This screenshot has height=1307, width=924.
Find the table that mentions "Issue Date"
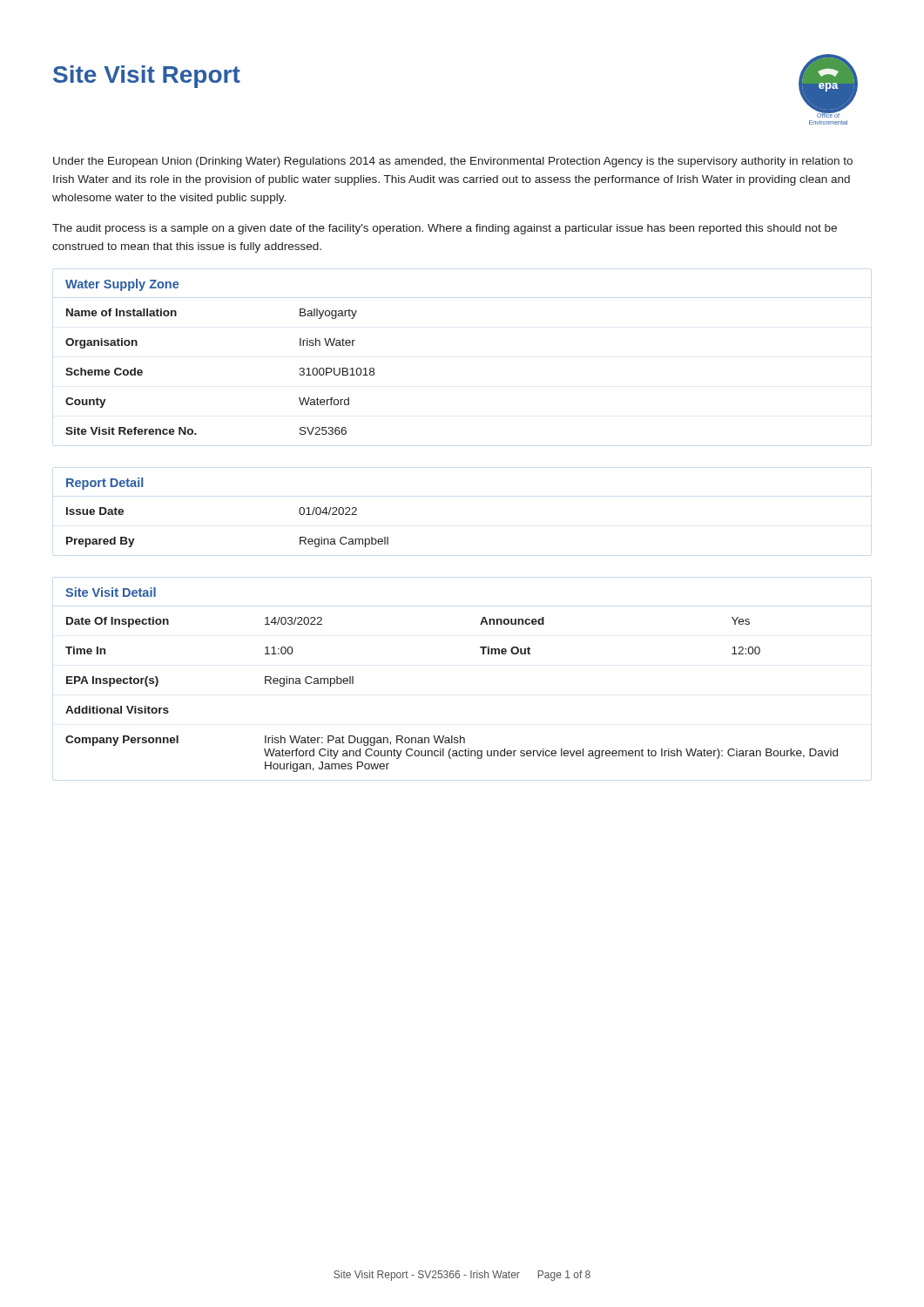pyautogui.click(x=462, y=511)
